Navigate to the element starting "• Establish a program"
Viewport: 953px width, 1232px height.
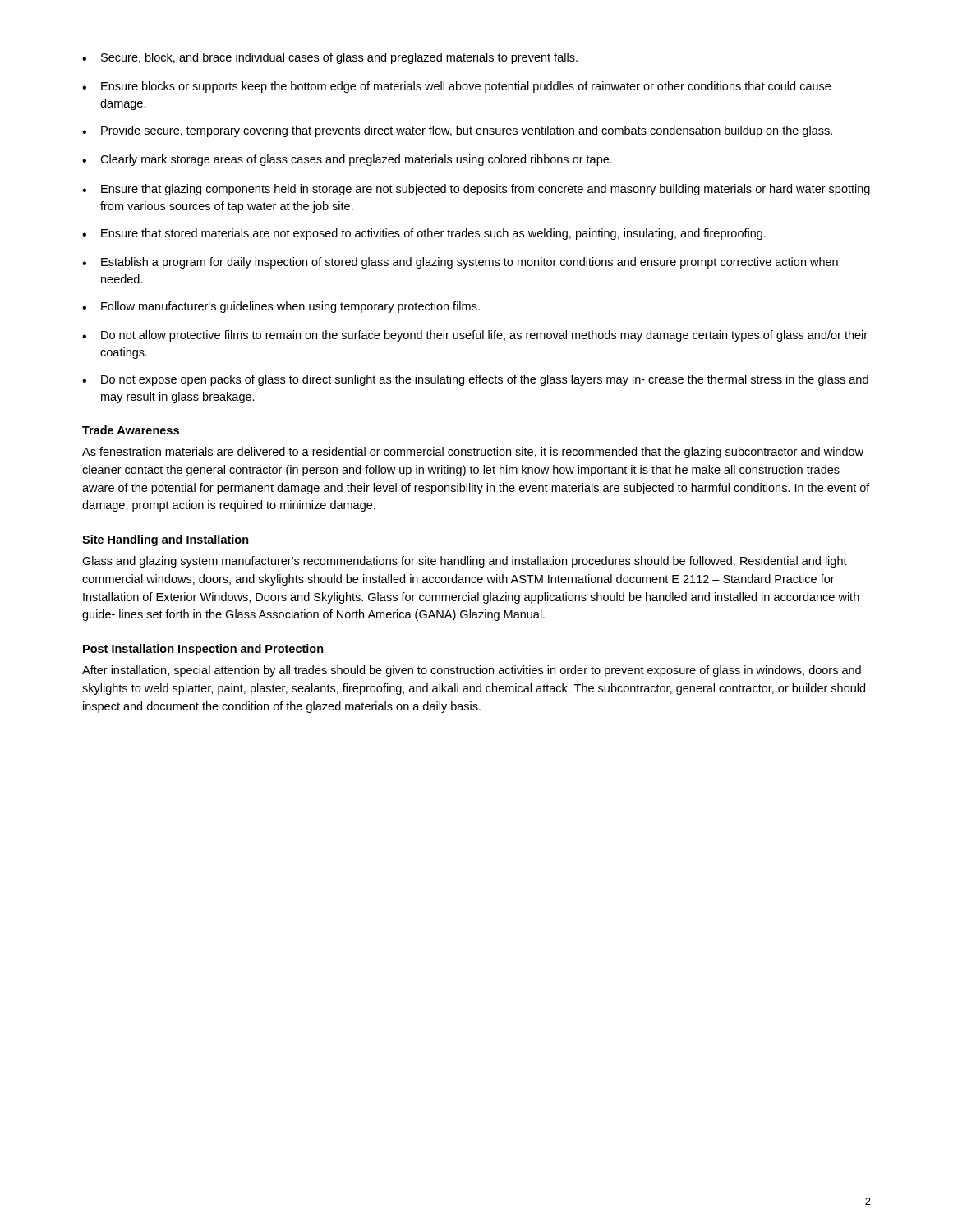[x=476, y=271]
